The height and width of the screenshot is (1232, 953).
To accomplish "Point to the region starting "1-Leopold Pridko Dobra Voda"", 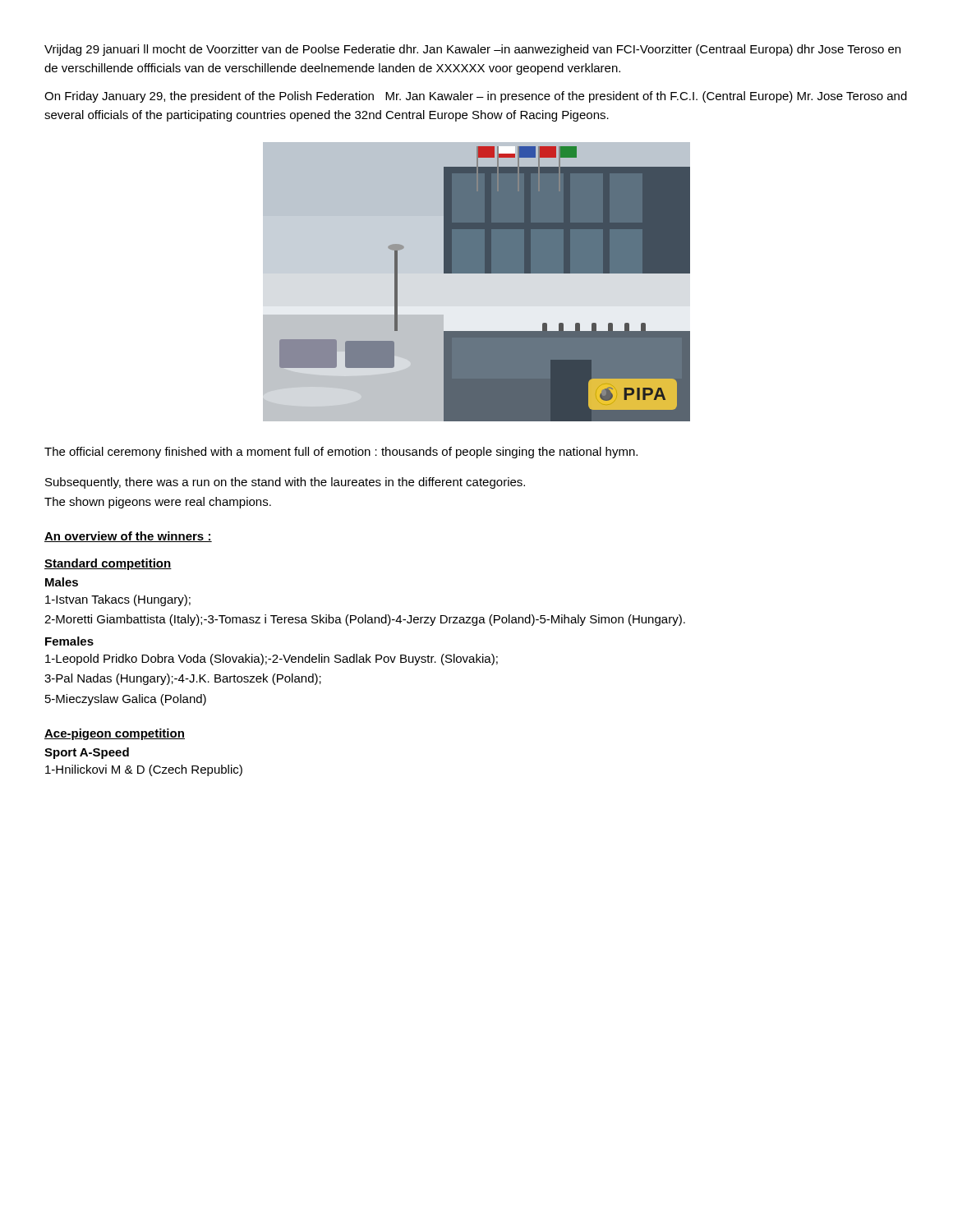I will 271,658.
